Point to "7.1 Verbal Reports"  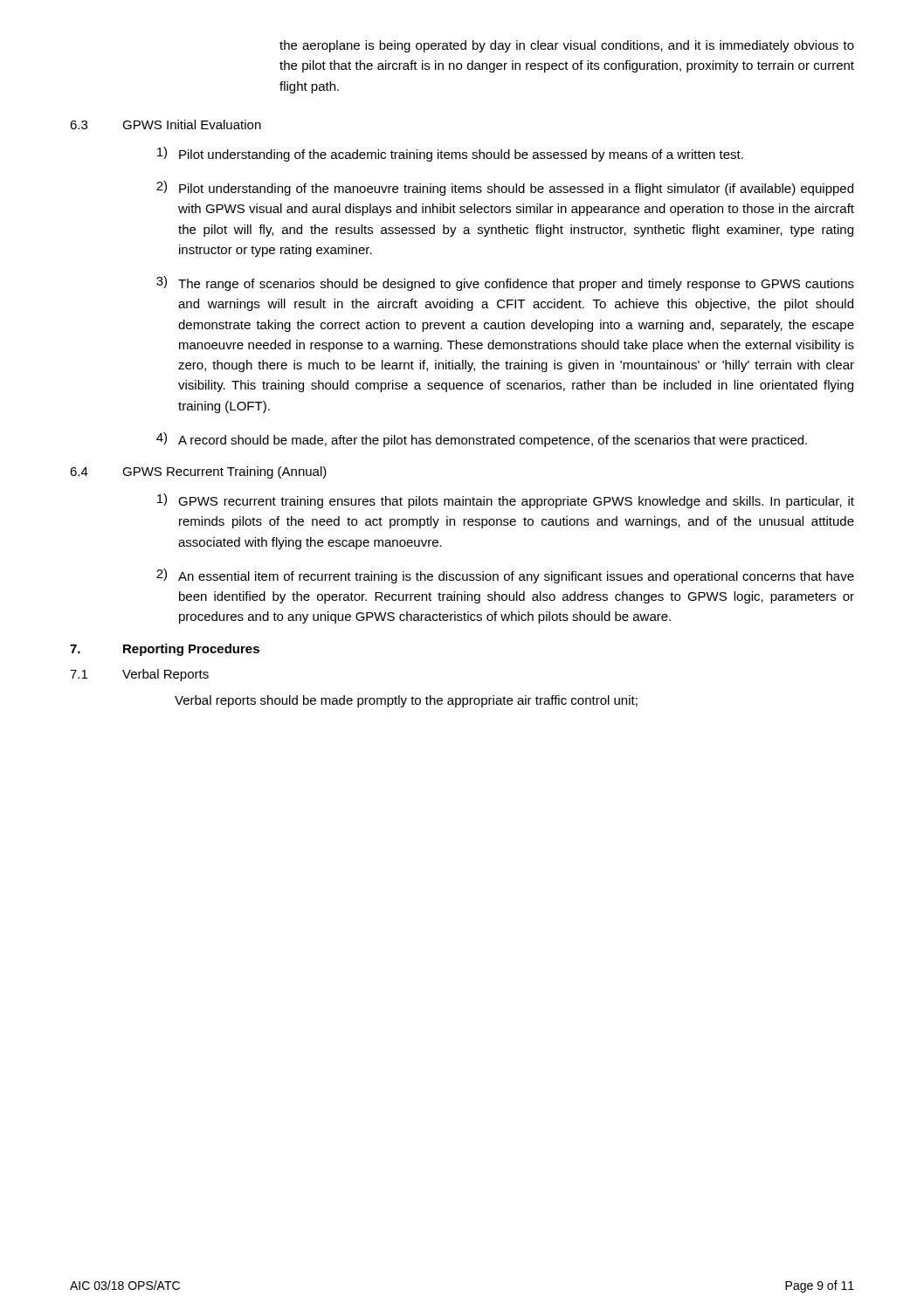[x=139, y=673]
